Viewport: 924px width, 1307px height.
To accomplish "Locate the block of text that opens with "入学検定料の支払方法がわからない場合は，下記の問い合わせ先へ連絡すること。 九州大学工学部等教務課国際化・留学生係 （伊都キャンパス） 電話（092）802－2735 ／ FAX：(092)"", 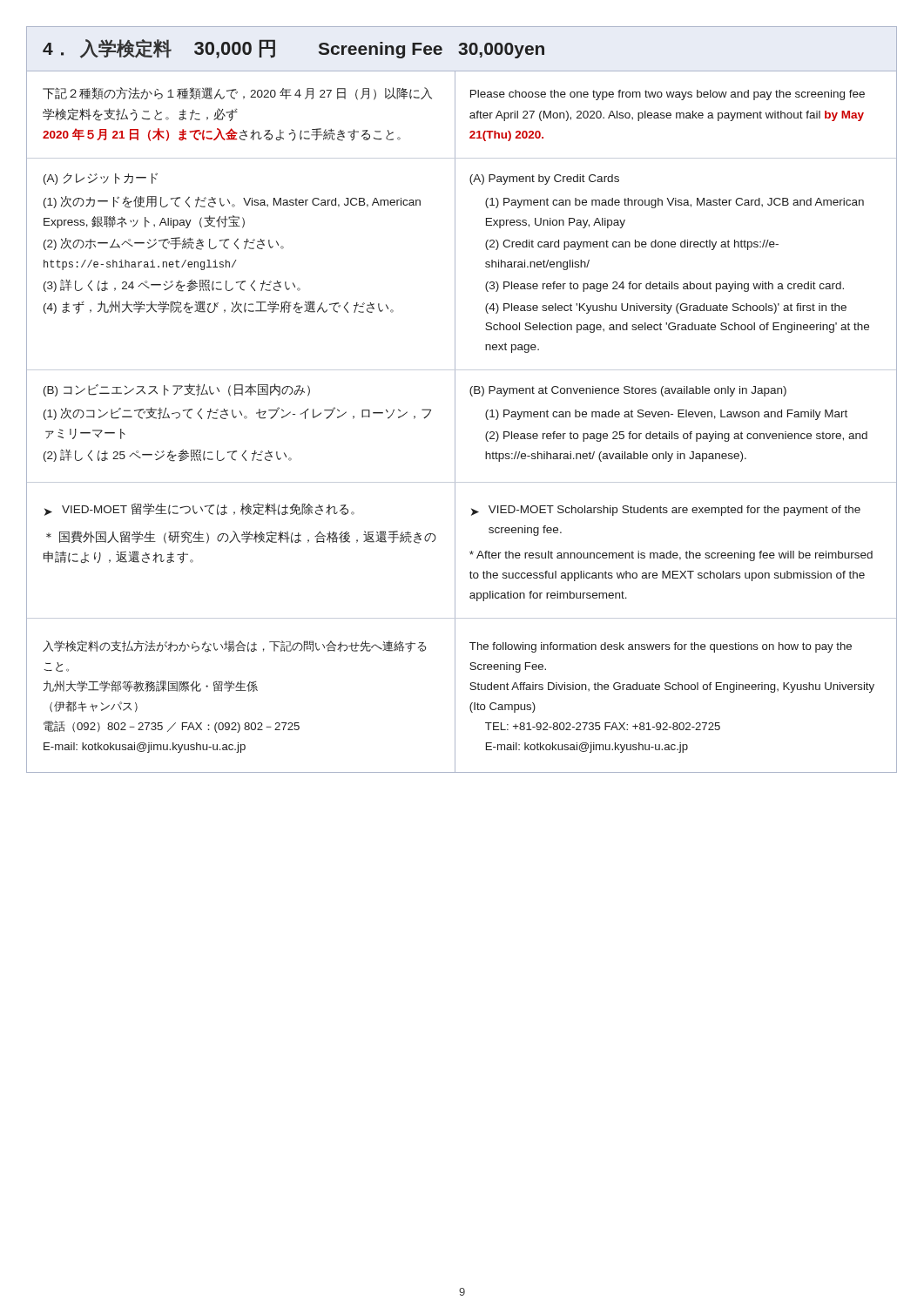I will pos(235,696).
